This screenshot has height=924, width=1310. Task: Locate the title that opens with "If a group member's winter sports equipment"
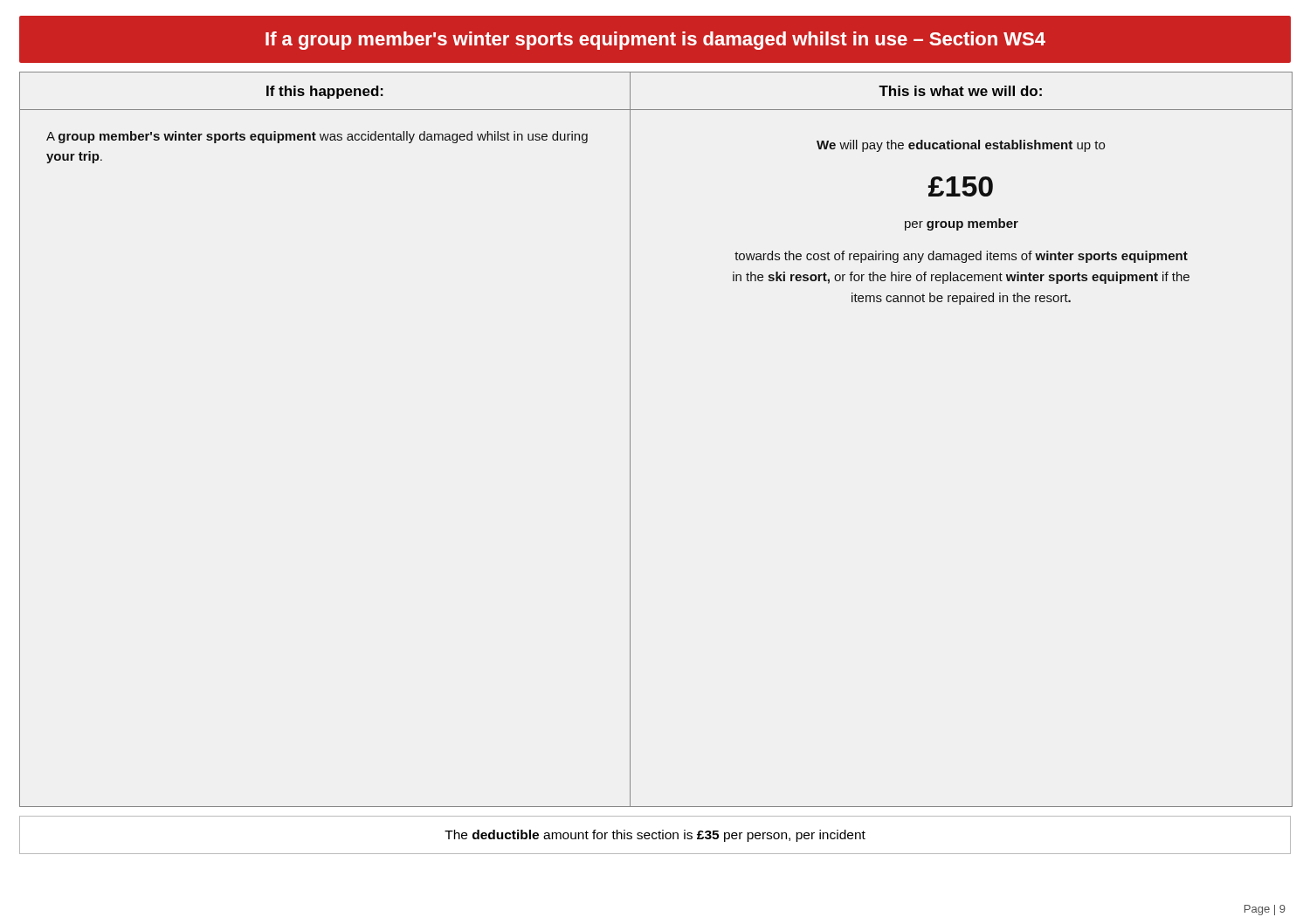click(x=655, y=39)
